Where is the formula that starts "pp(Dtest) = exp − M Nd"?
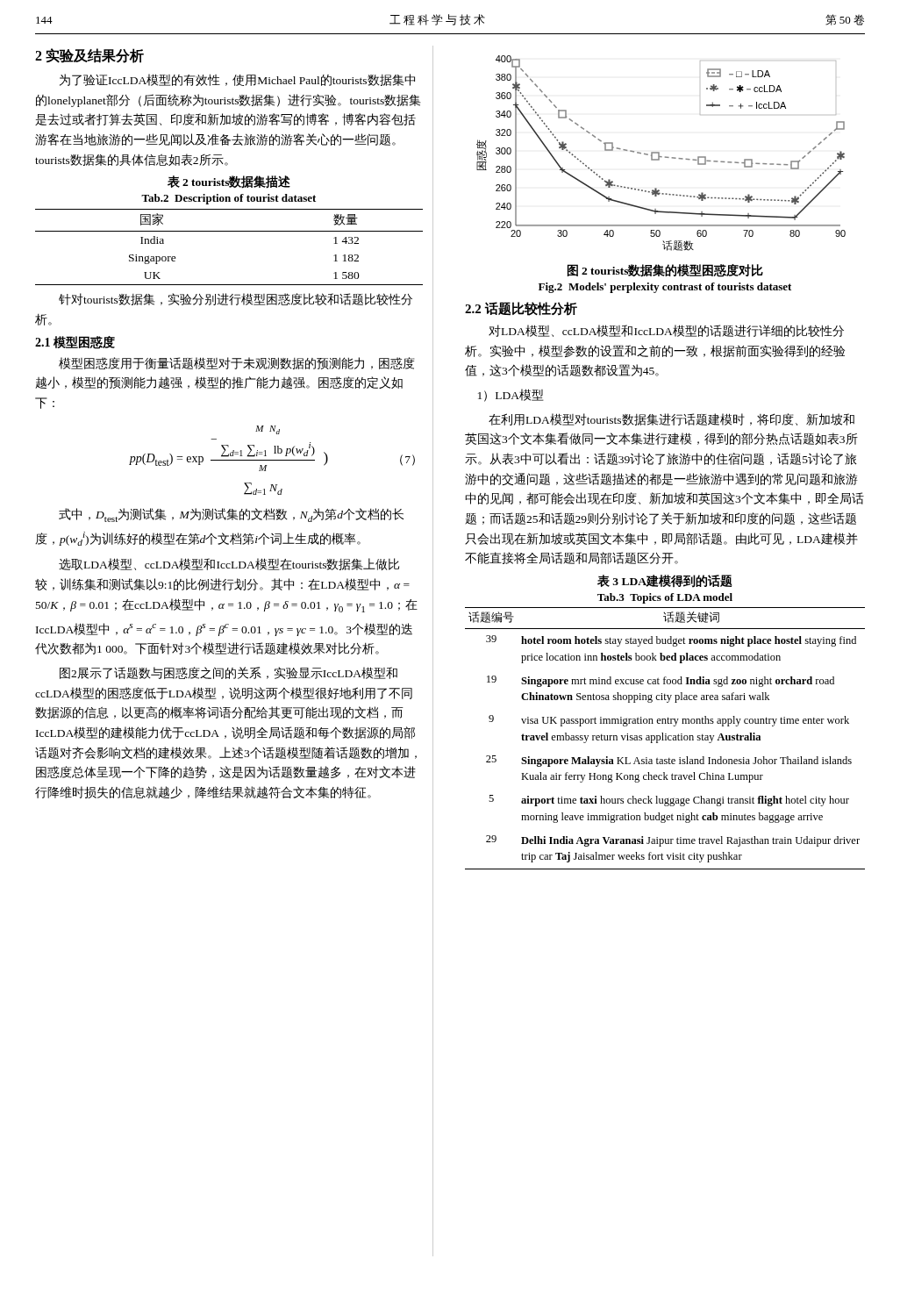 [x=276, y=459]
